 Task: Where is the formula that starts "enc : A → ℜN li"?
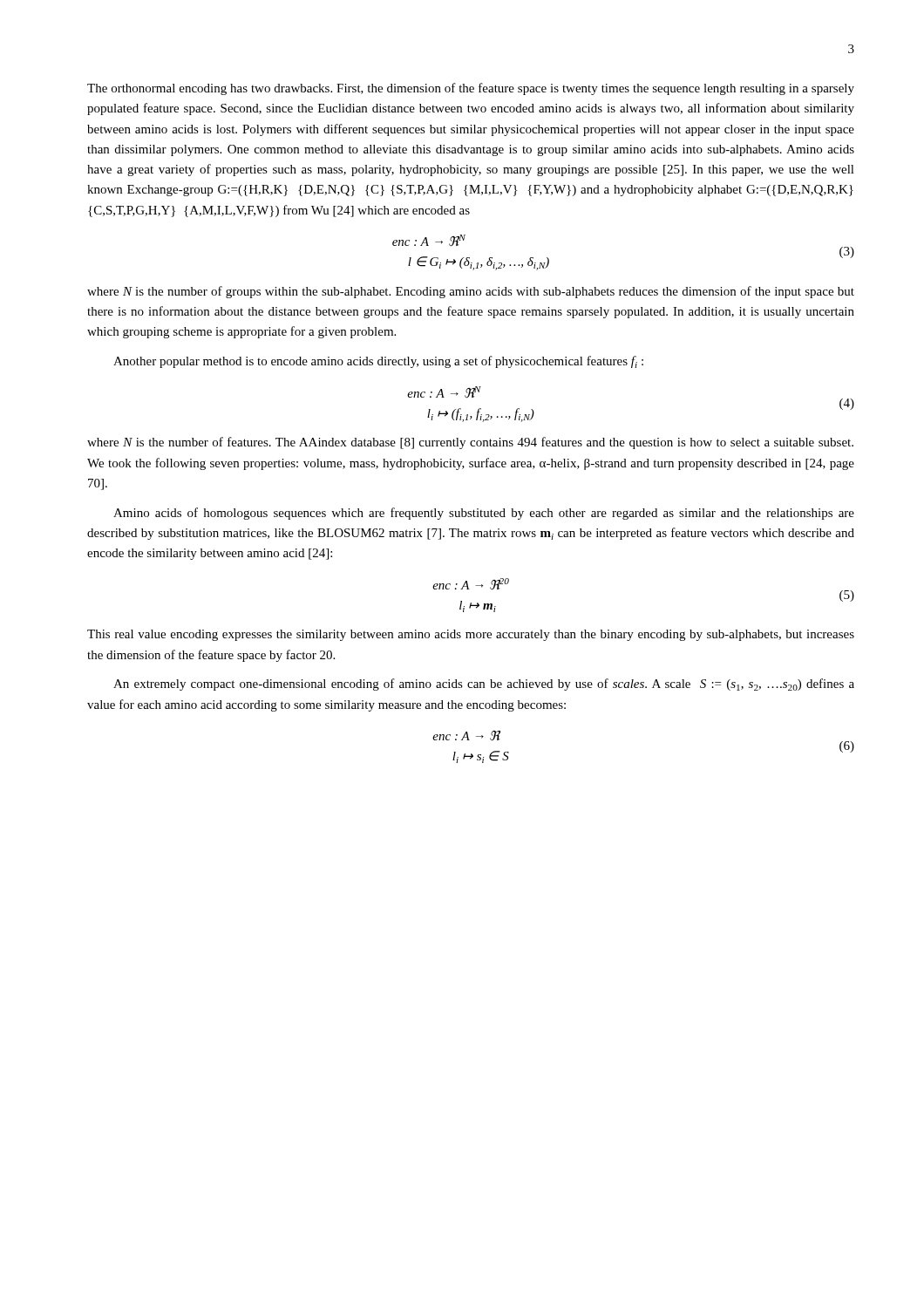pos(473,397)
